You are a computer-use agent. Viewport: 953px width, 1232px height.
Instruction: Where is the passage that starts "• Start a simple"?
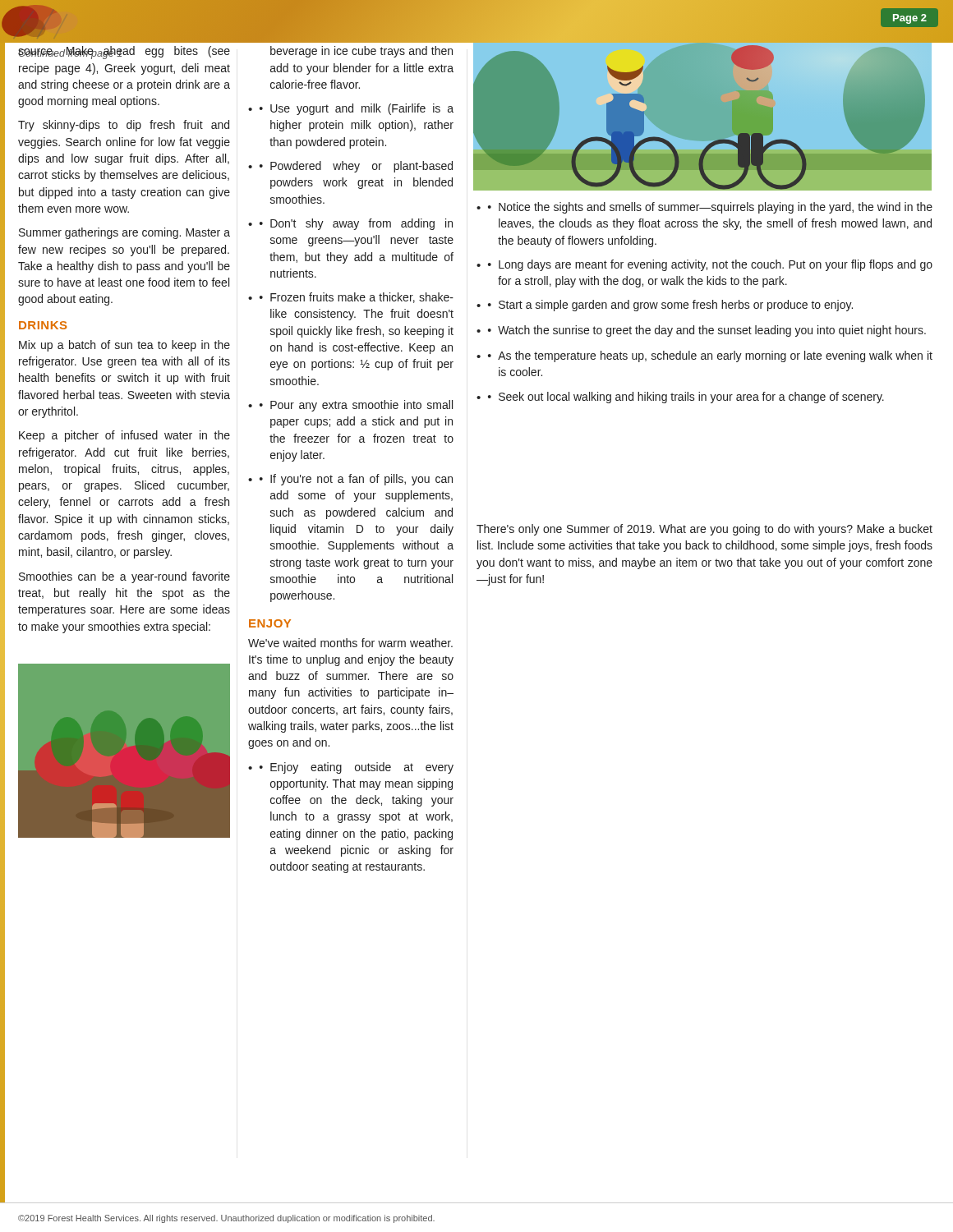point(671,305)
